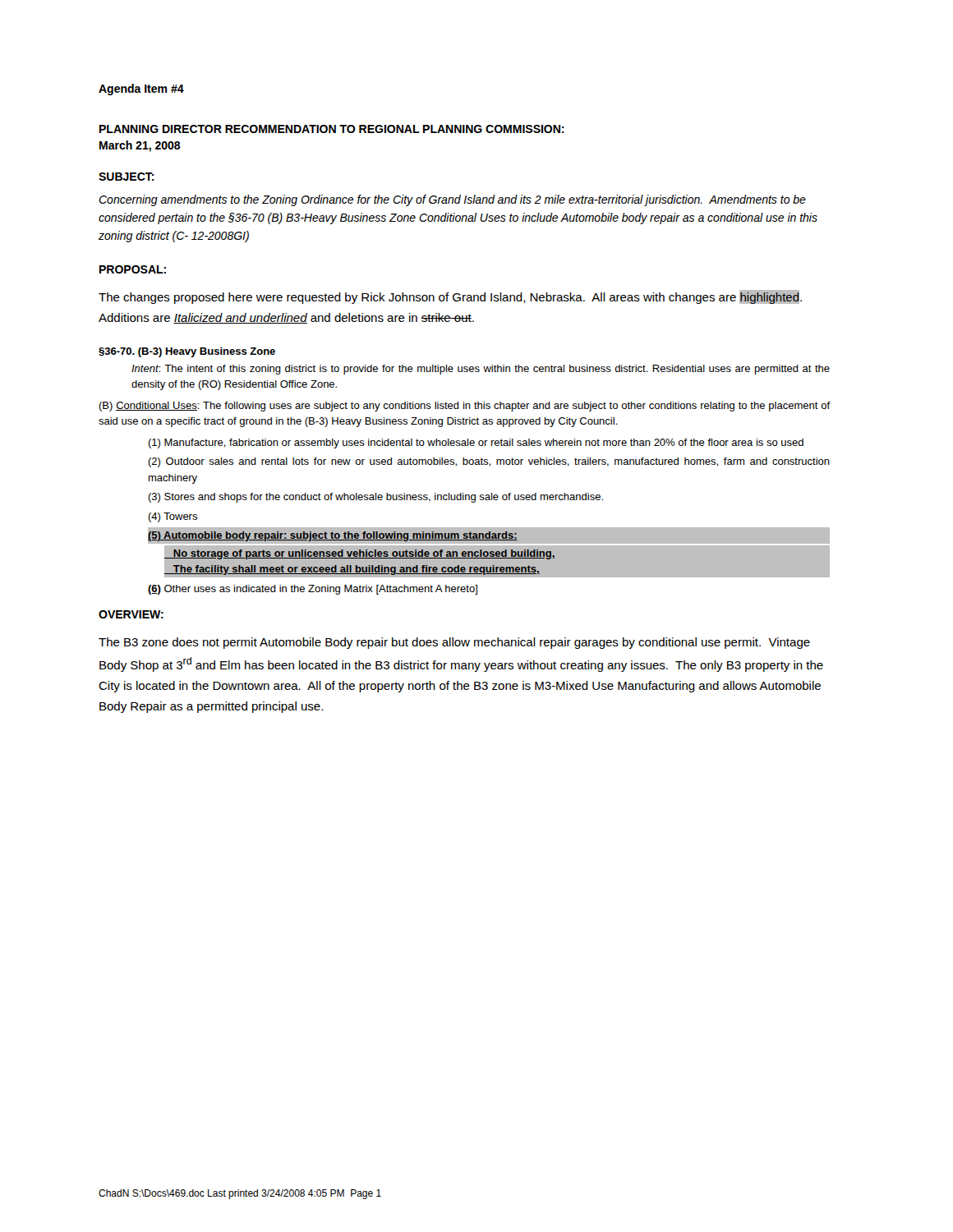Select the text starting "The changes proposed here were requested by Rick"
This screenshot has width=953, height=1232.
point(452,307)
